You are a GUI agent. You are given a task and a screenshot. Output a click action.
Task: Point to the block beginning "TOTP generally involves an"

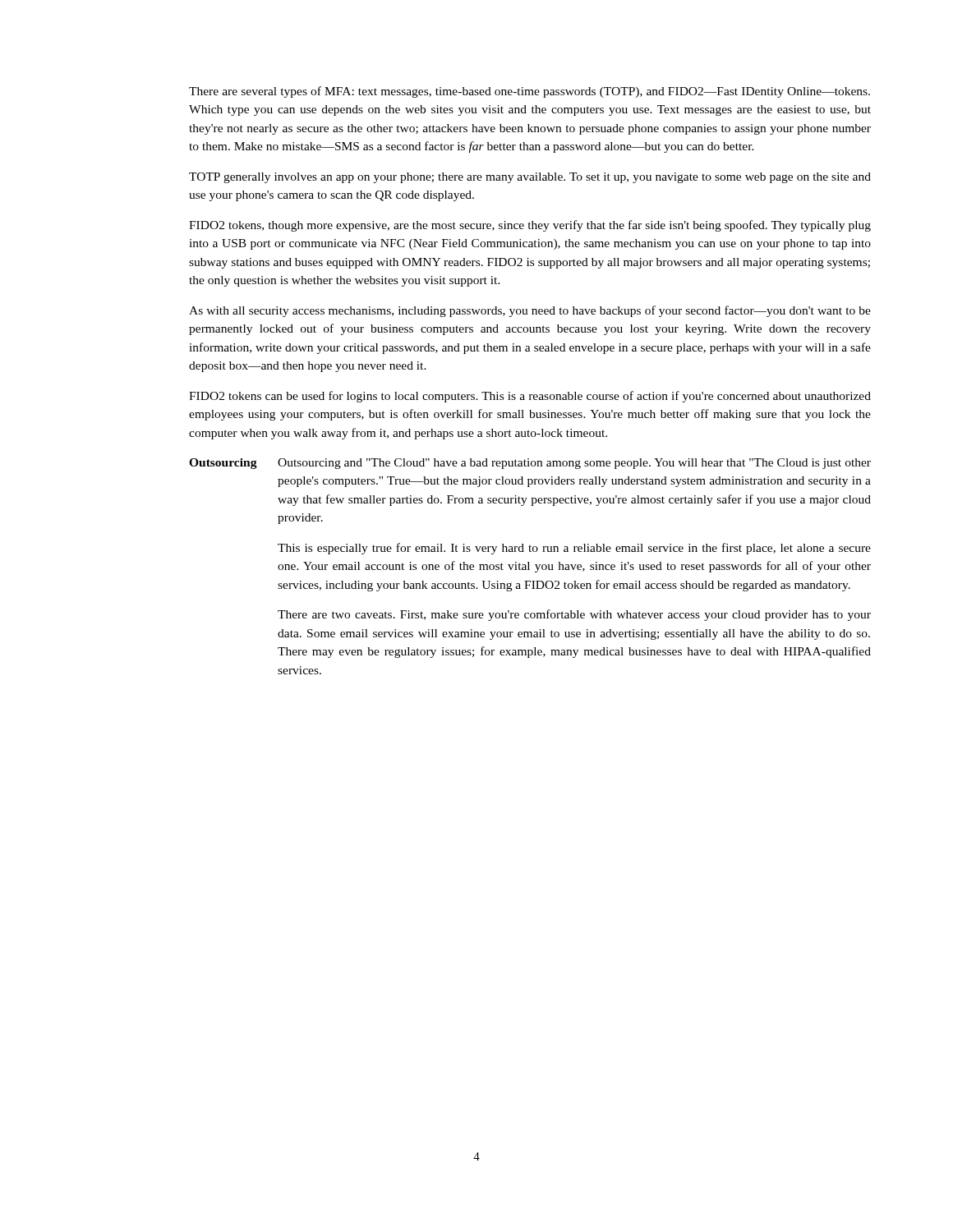[x=530, y=185]
